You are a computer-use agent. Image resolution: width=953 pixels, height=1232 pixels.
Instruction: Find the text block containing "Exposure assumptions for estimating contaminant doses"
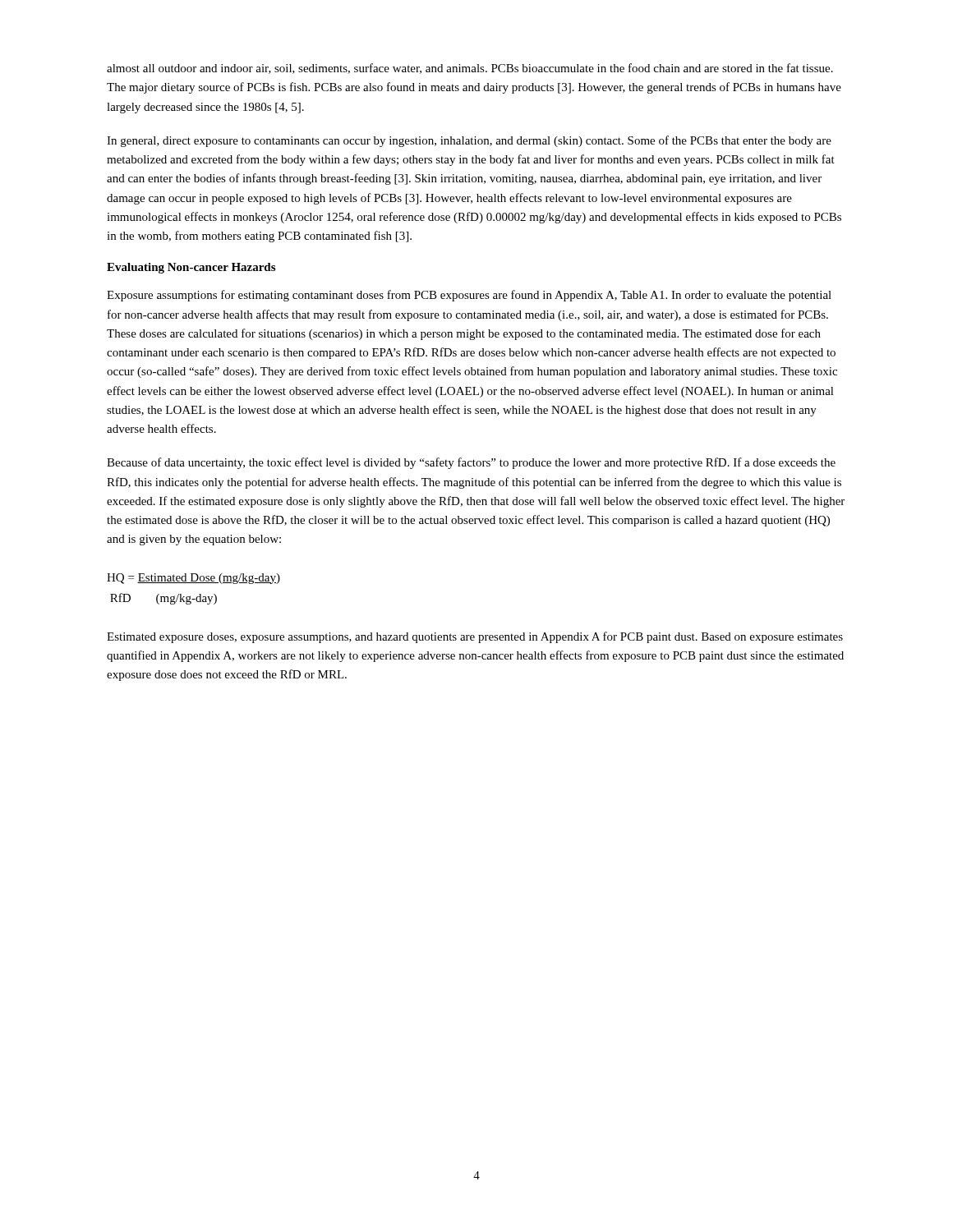(472, 362)
